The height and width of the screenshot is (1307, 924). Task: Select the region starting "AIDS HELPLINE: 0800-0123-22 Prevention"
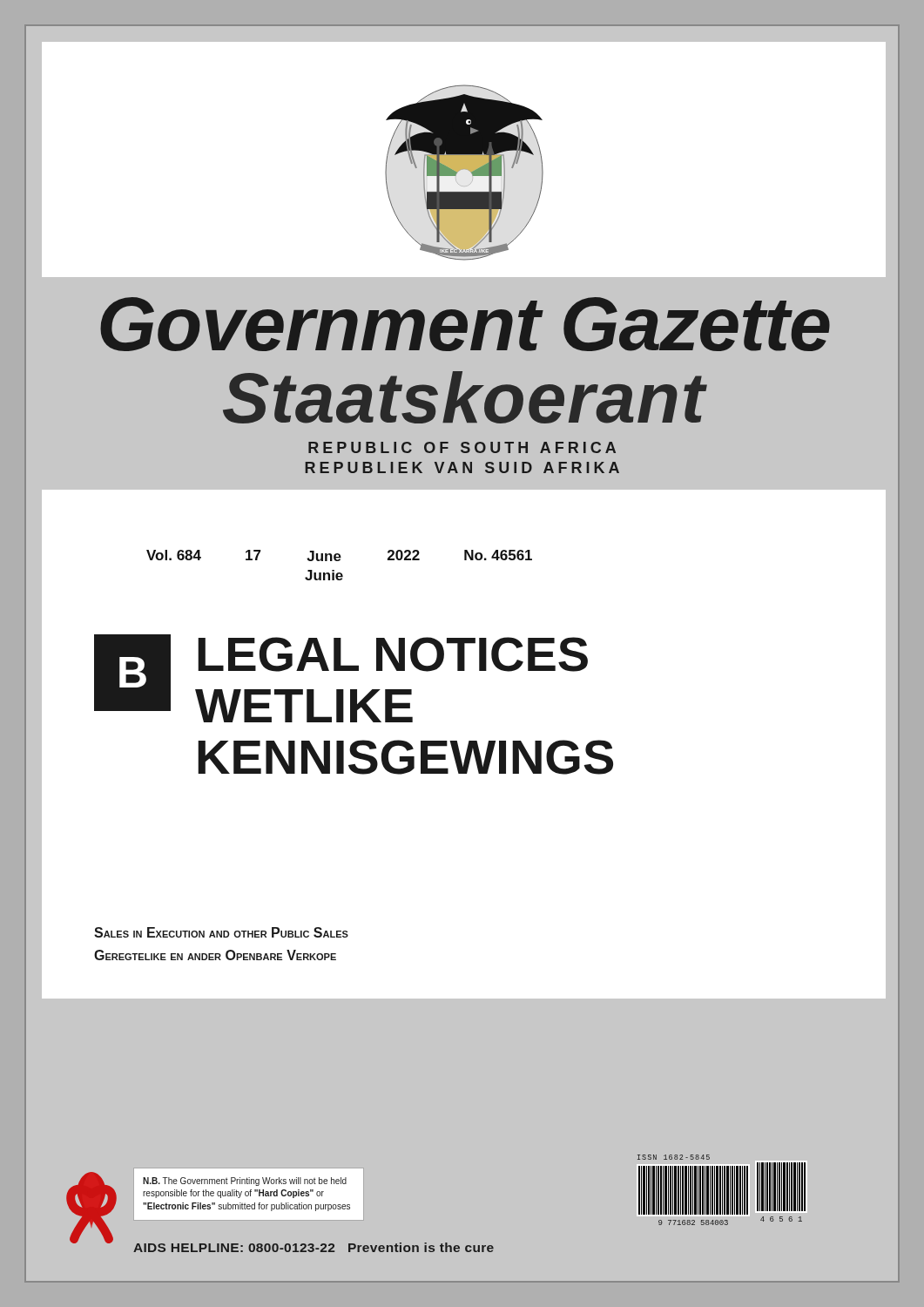click(314, 1247)
